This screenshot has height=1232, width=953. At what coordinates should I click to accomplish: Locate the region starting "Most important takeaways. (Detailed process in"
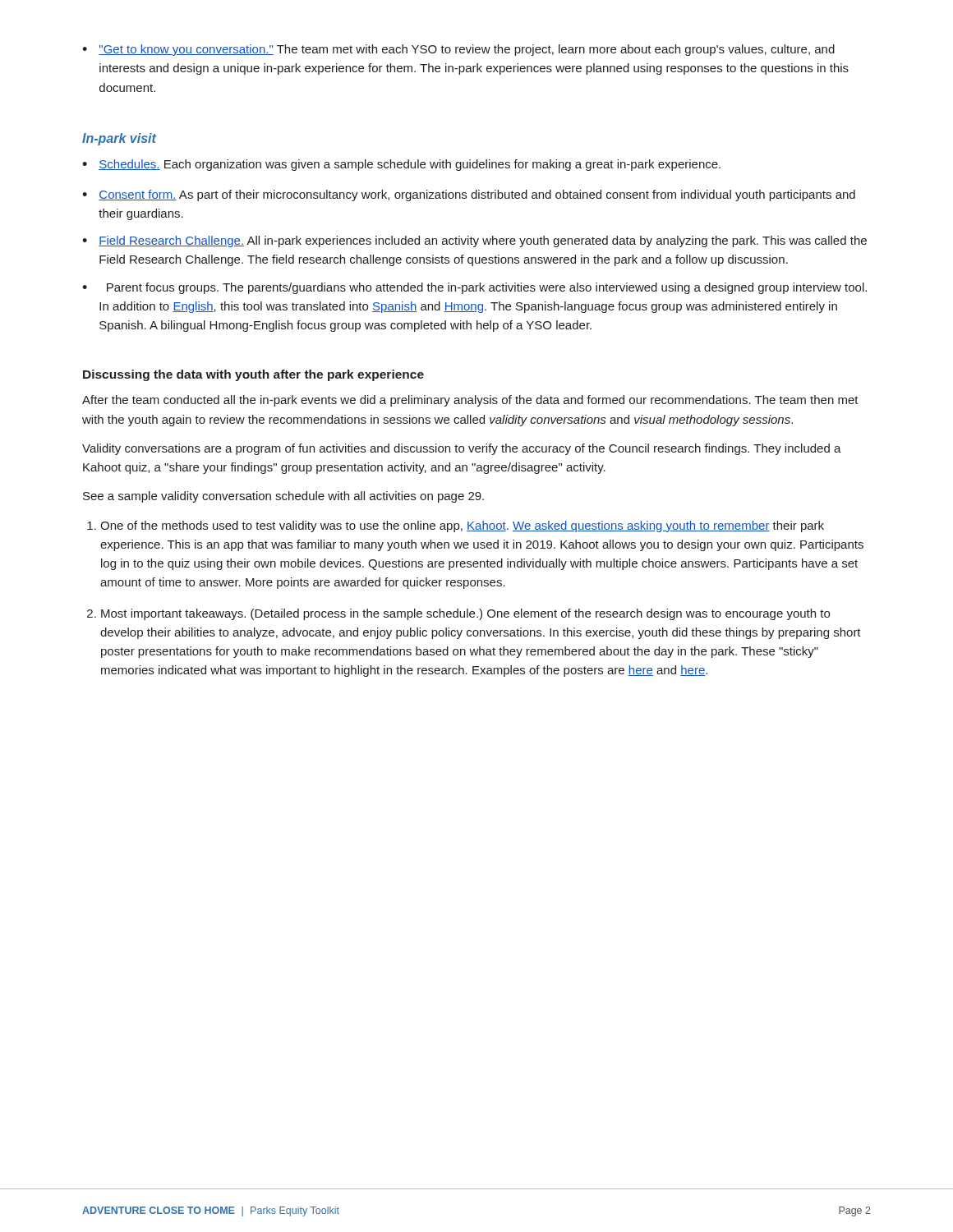[476, 642]
